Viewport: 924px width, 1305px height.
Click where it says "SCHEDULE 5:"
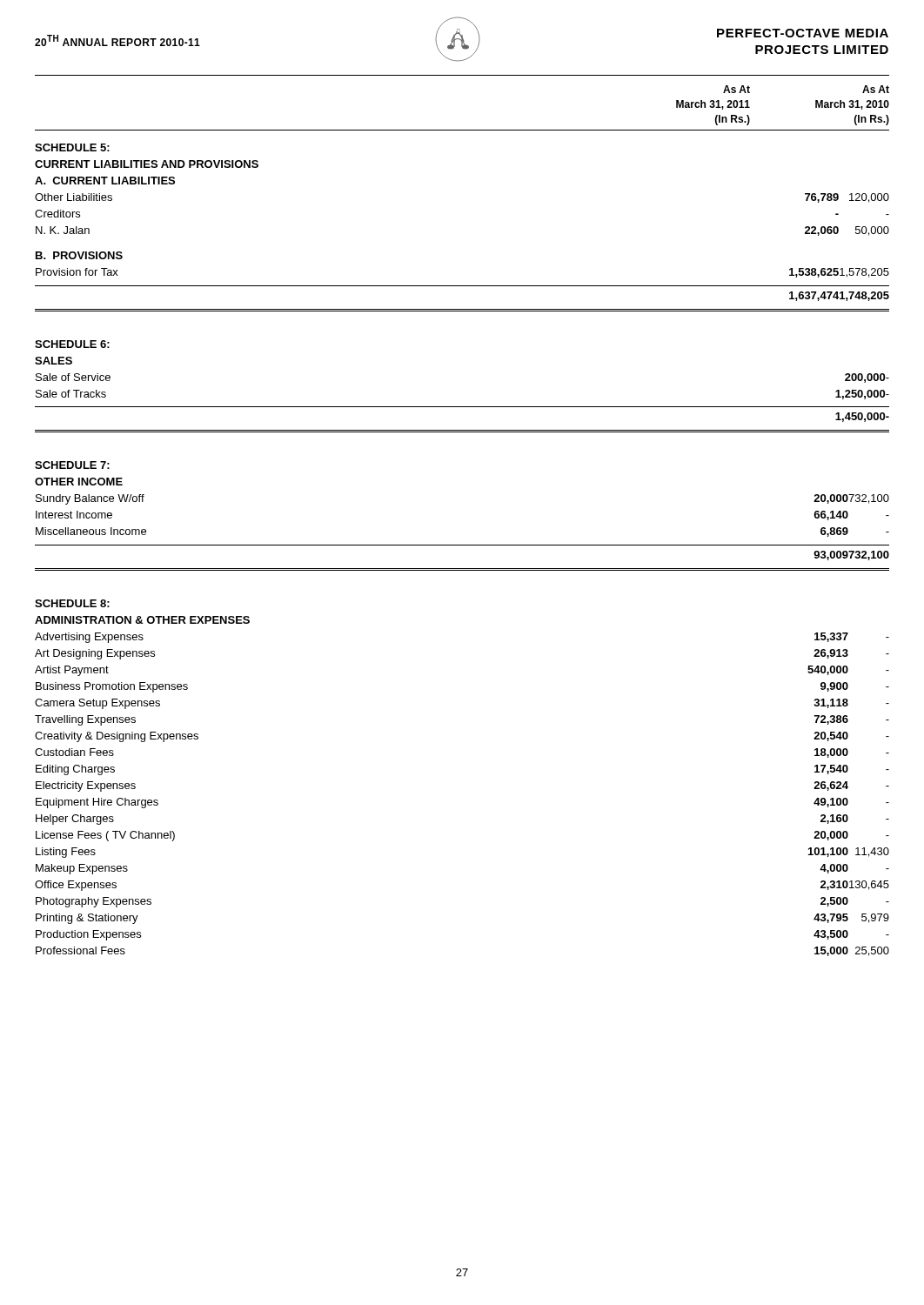(x=73, y=148)
